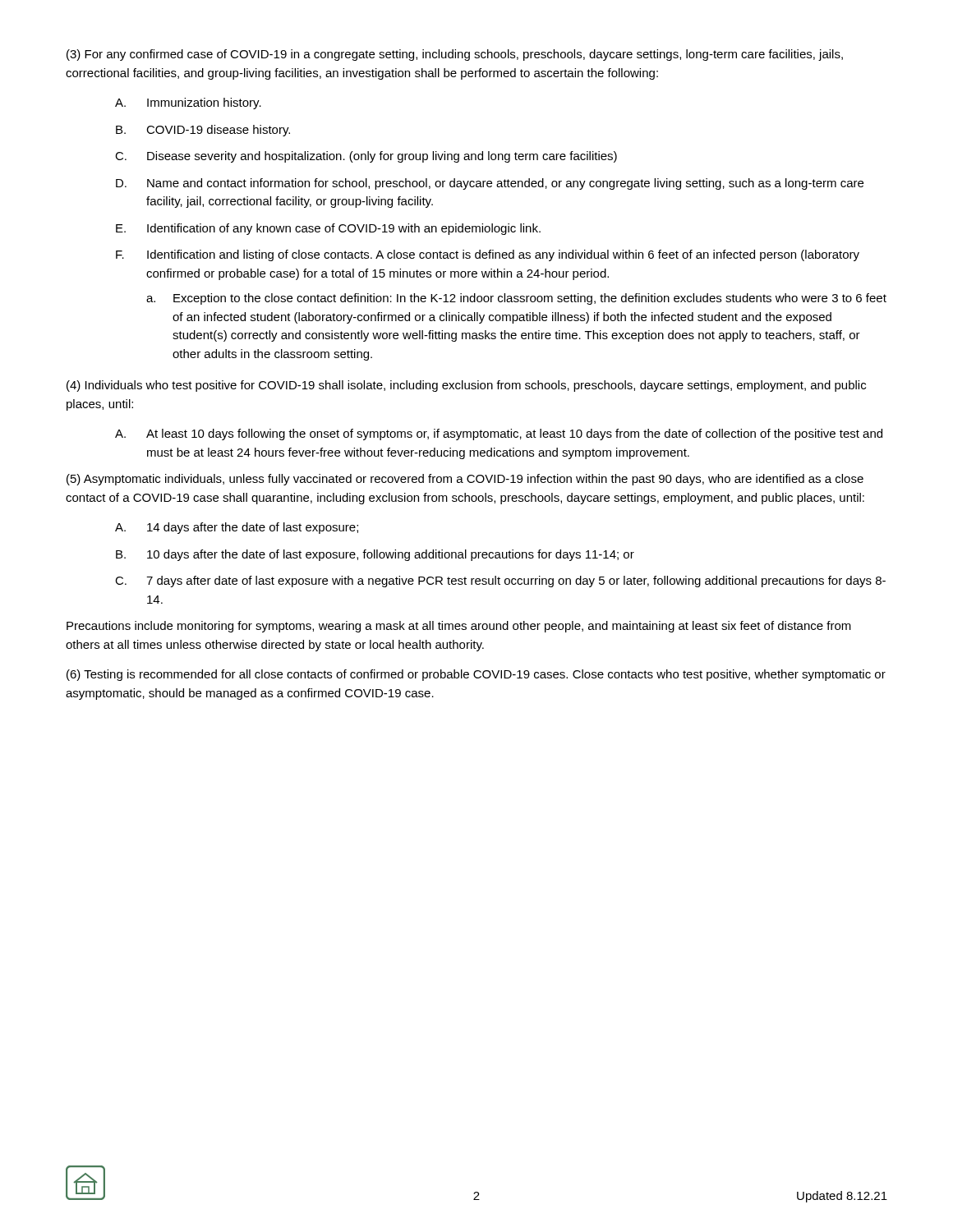Select the block starting "B. COVID-19 disease history."
Screen dimensions: 1232x953
coord(203,130)
